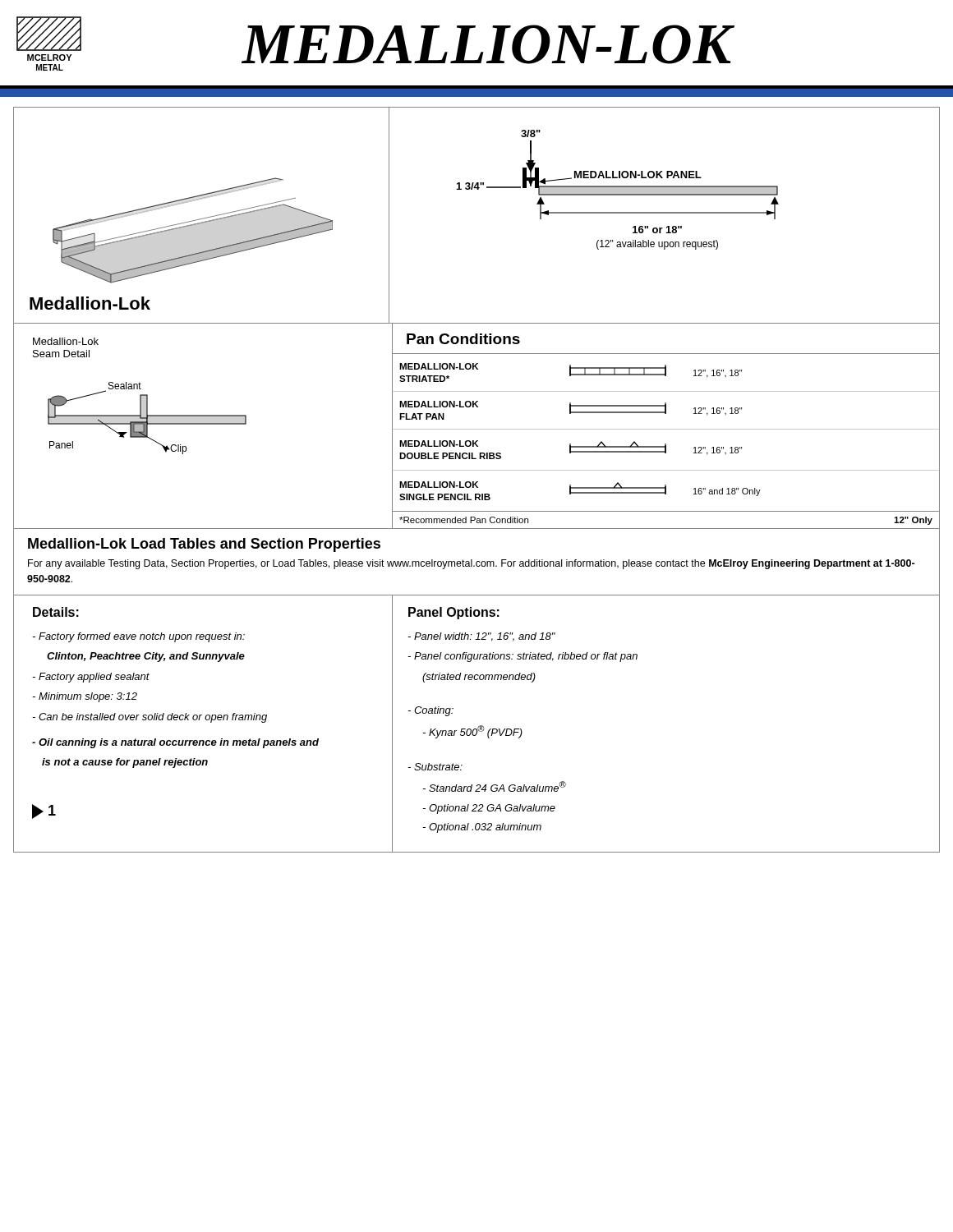Click on the list item that reads "Minimum slope: 3:12"
This screenshot has height=1232, width=953.
(x=85, y=696)
